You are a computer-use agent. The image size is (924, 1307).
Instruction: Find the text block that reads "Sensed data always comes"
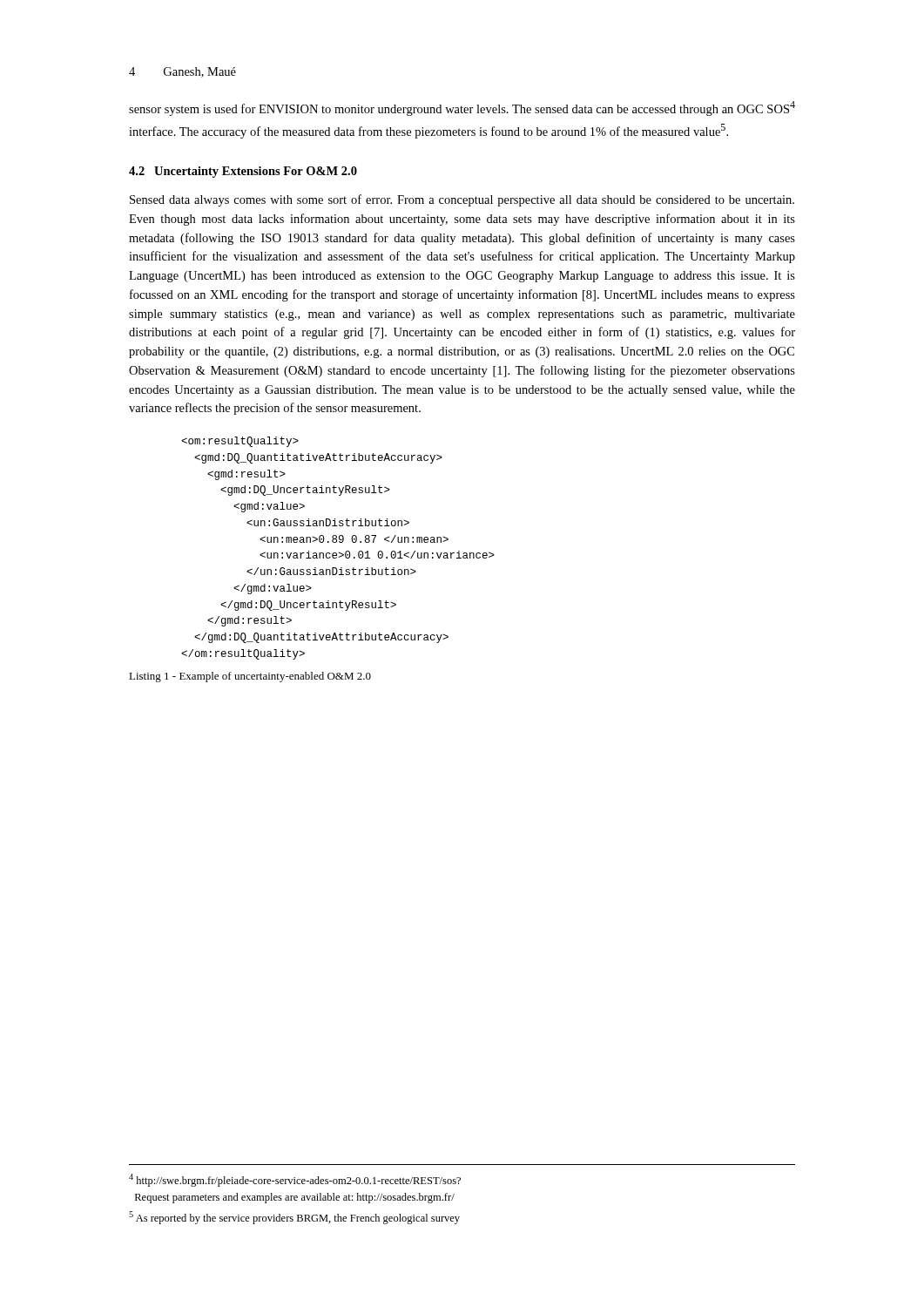tap(462, 304)
